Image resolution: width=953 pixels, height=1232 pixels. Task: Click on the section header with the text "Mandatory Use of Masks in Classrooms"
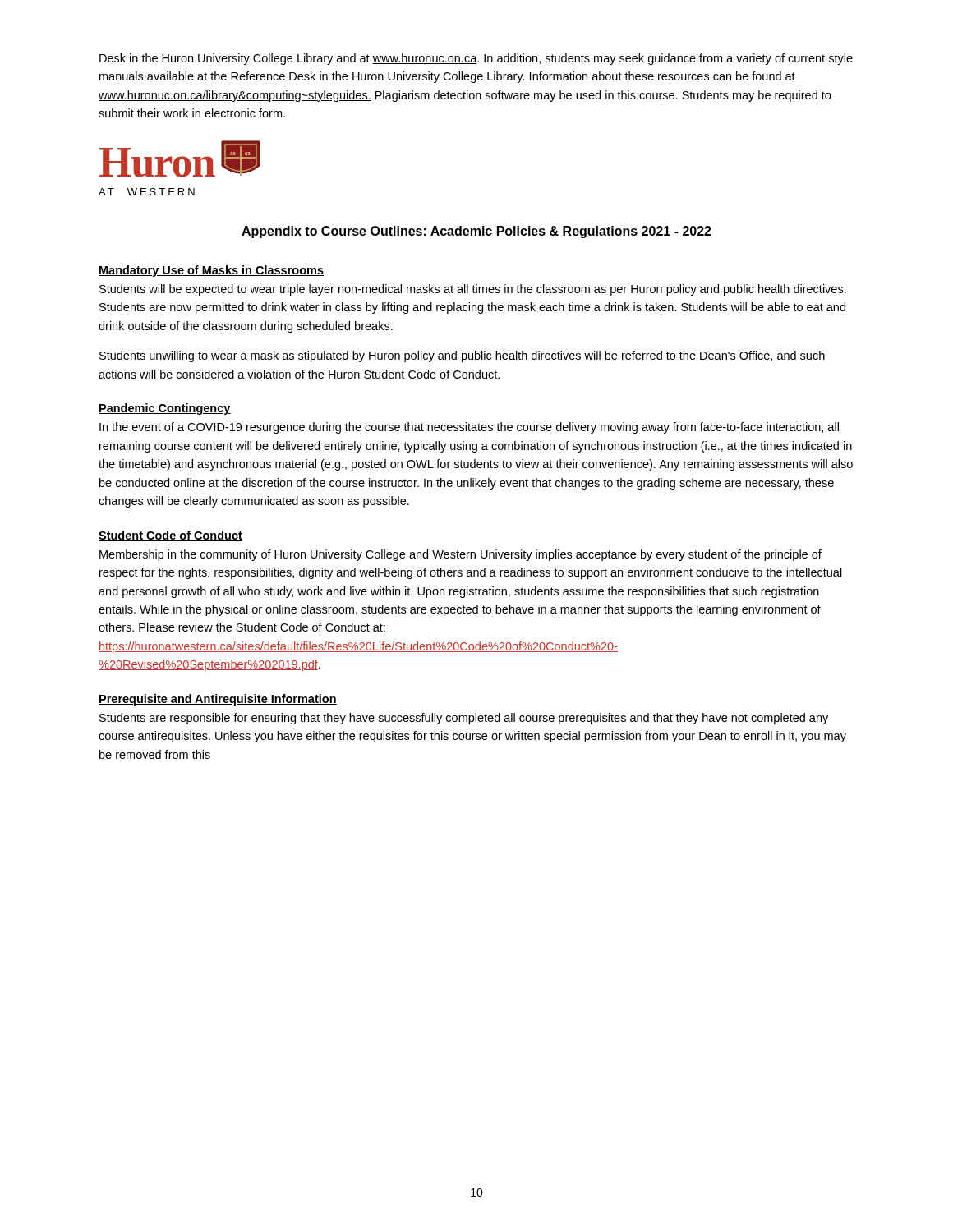tap(211, 270)
